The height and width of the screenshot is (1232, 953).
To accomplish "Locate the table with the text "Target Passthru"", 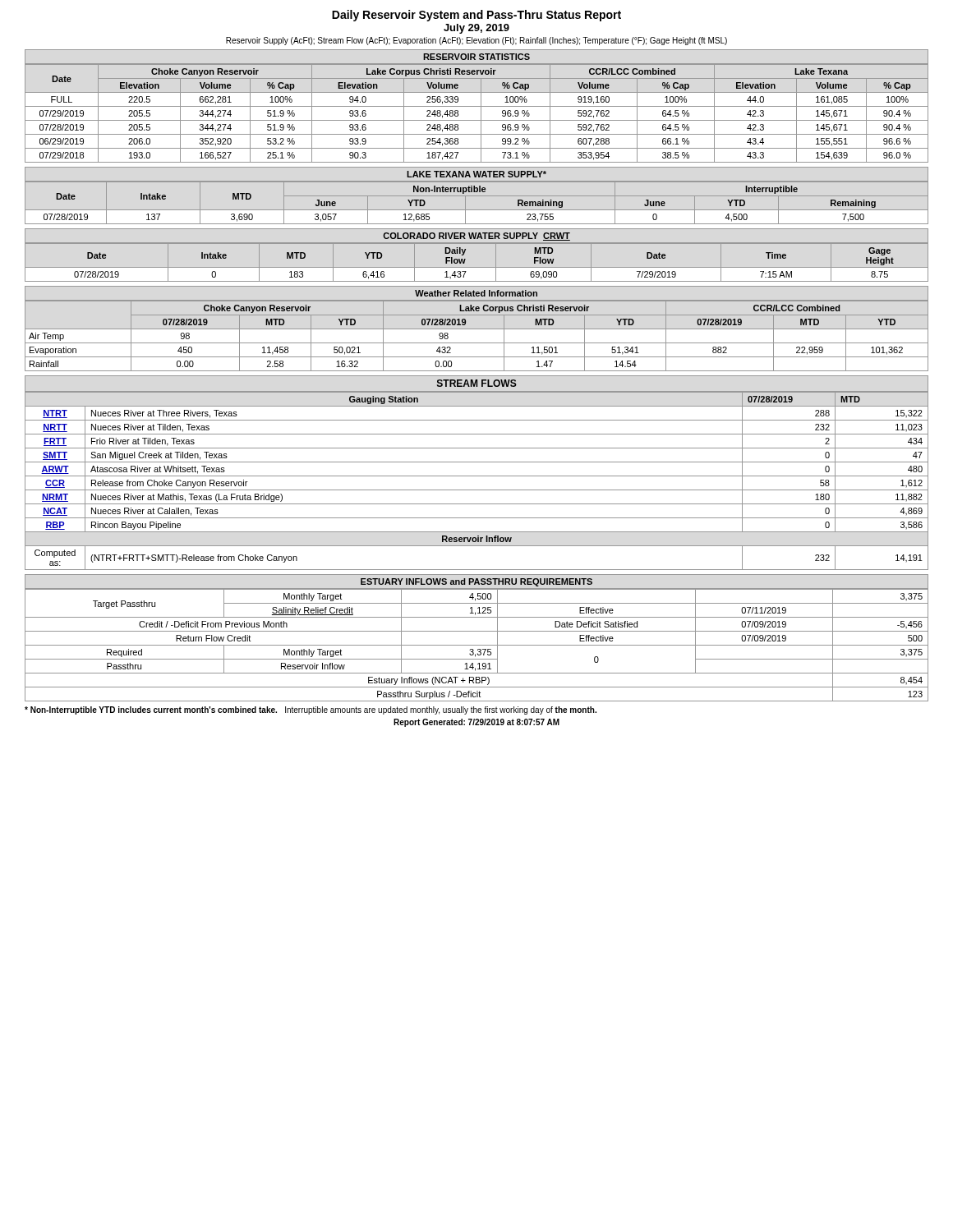I will click(476, 645).
